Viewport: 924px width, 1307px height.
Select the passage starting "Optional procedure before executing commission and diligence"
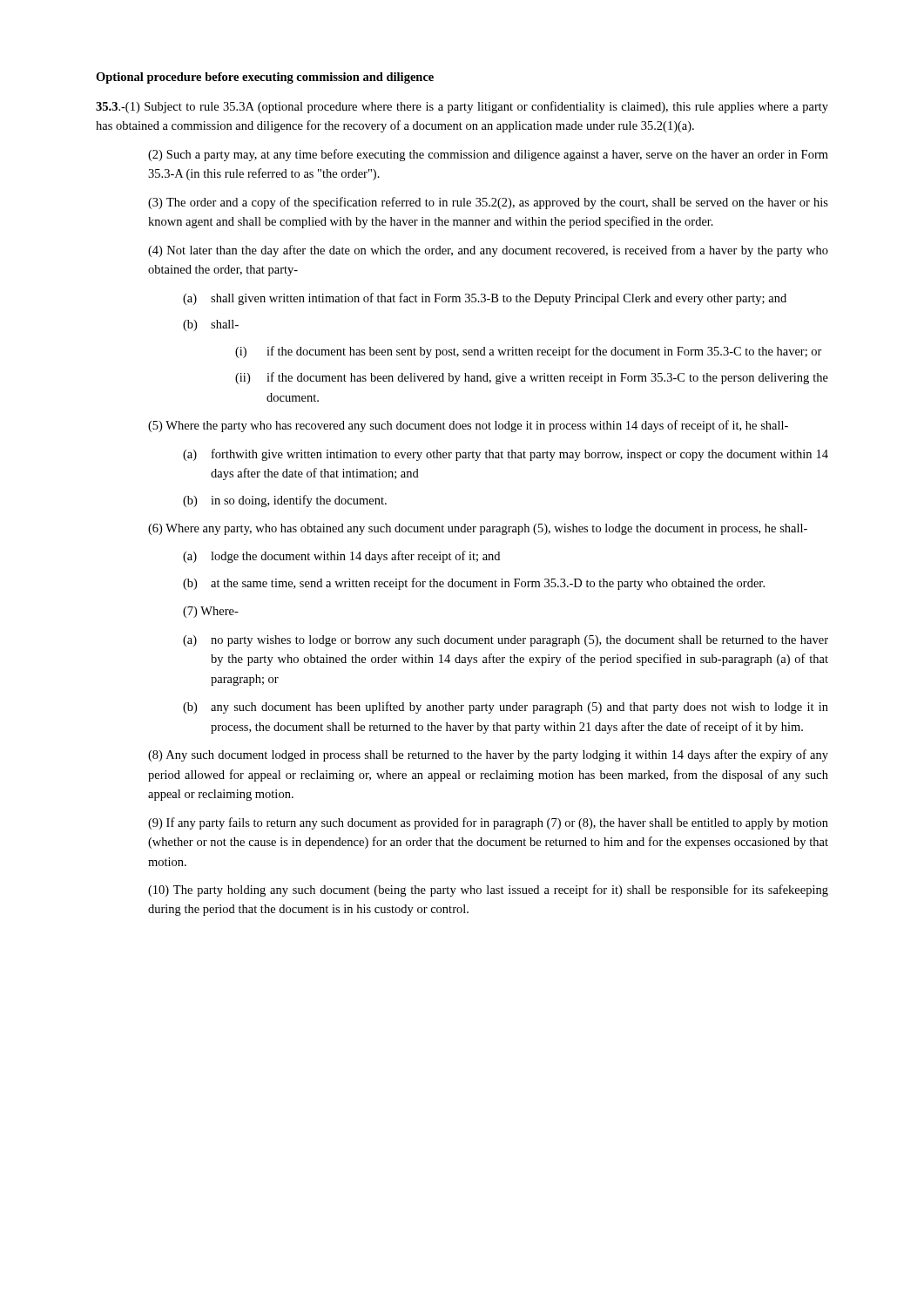(265, 77)
